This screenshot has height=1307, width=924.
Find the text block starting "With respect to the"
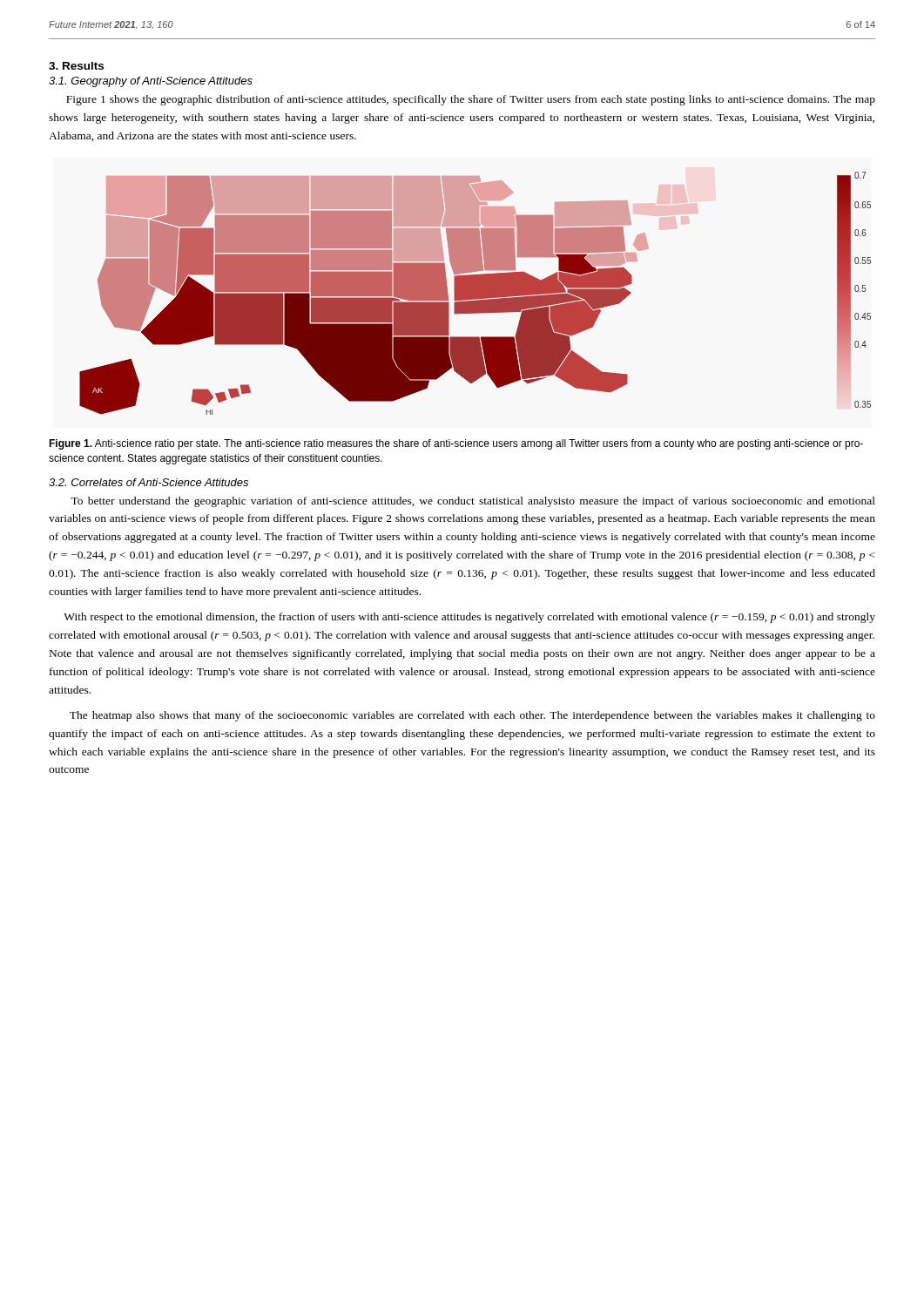[x=462, y=653]
